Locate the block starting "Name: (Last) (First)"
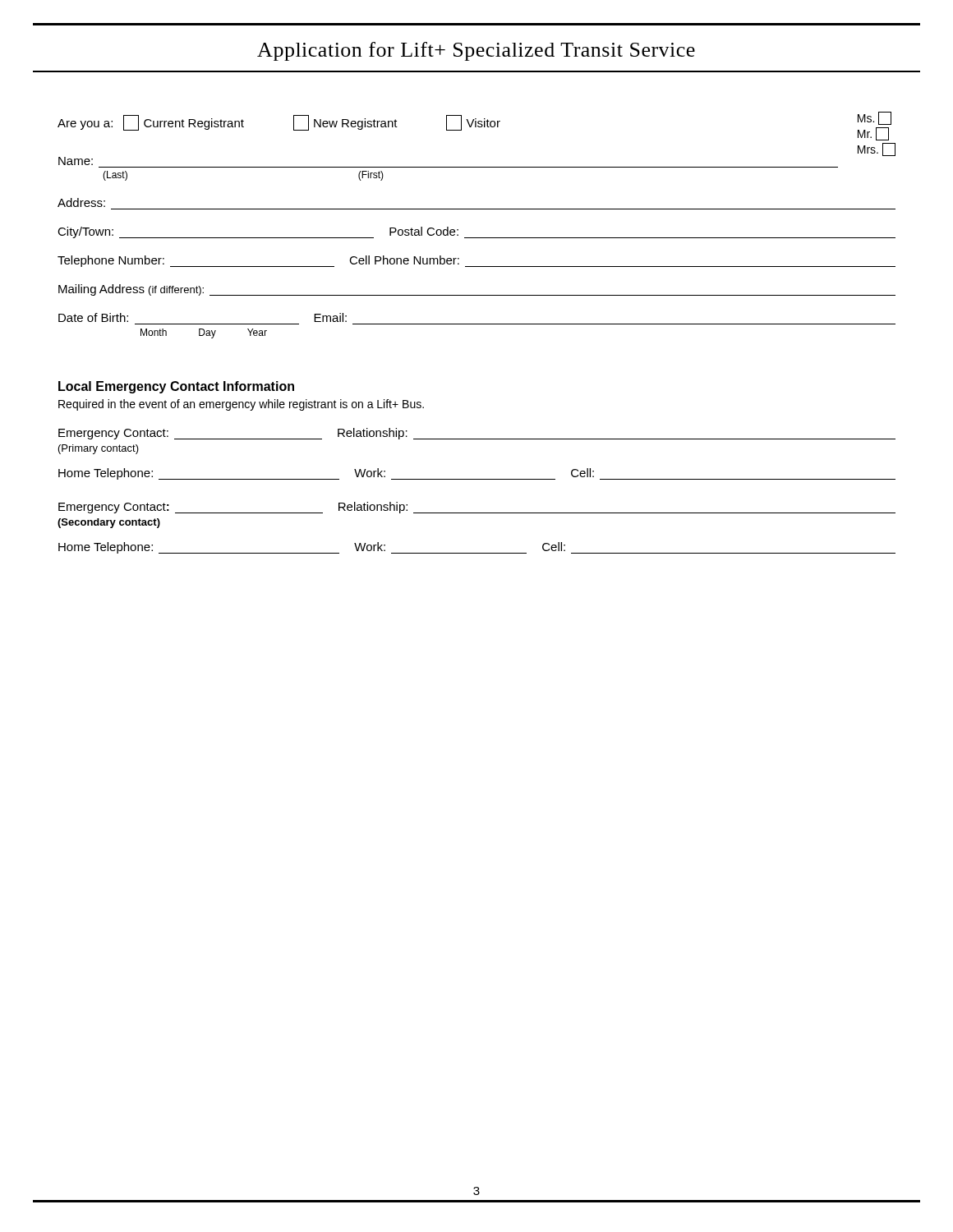Viewport: 953px width, 1232px height. pos(448,167)
